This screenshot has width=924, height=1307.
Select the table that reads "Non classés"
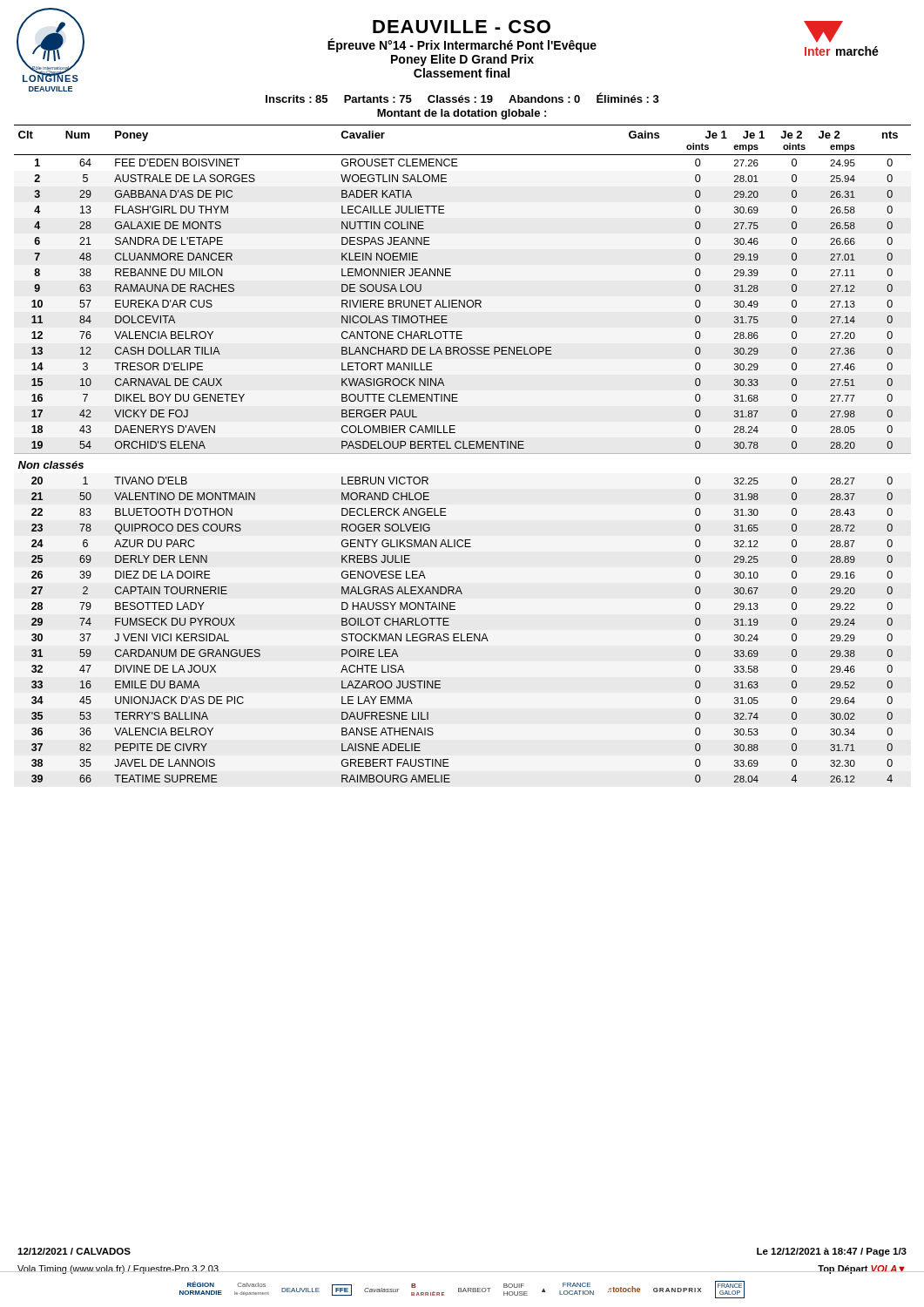tap(462, 456)
